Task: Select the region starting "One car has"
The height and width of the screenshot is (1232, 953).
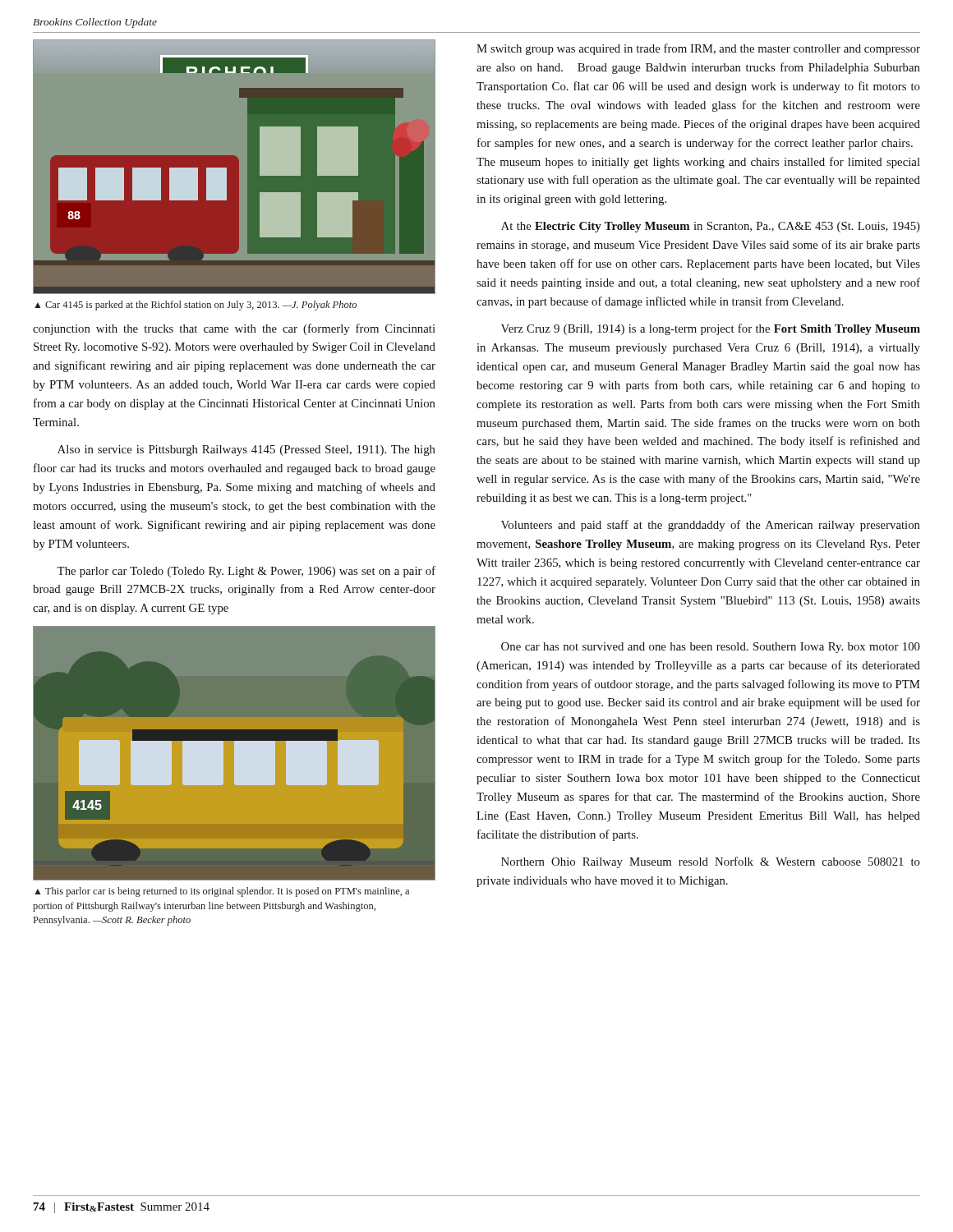Action: pos(698,740)
